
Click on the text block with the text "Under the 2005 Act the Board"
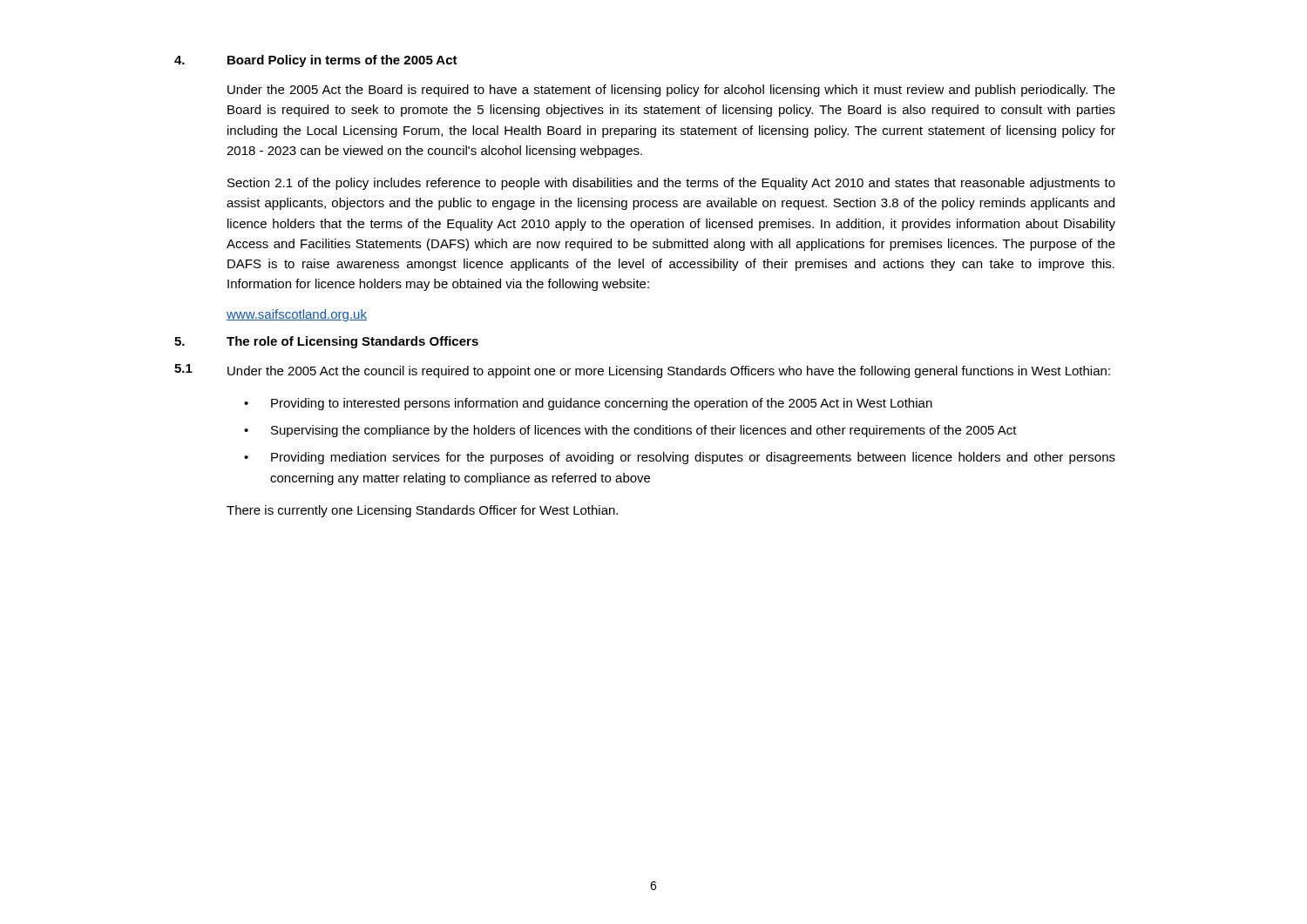pos(671,120)
